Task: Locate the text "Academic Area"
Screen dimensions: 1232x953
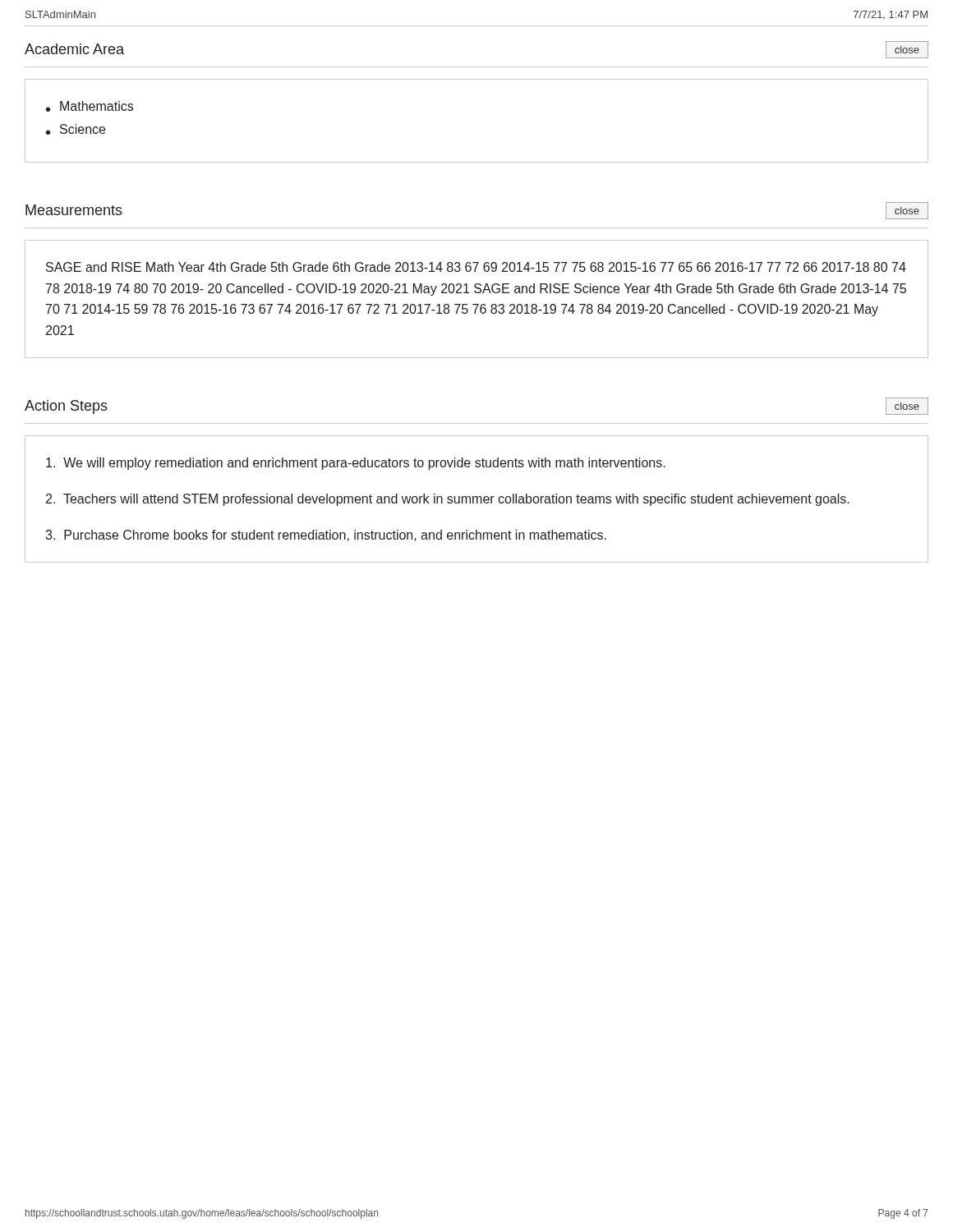Action: pos(74,49)
